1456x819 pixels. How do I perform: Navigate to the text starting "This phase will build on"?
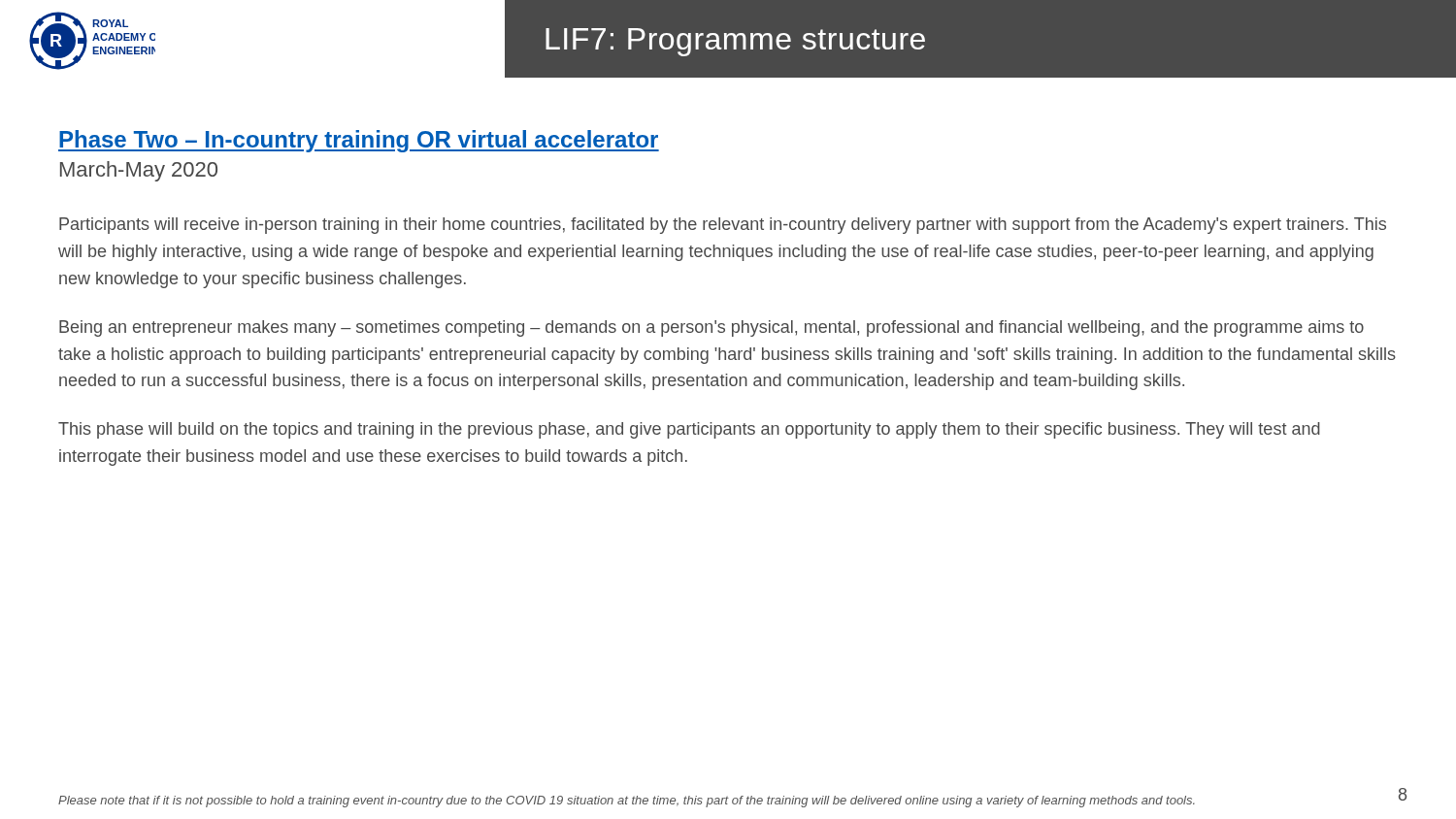728,444
